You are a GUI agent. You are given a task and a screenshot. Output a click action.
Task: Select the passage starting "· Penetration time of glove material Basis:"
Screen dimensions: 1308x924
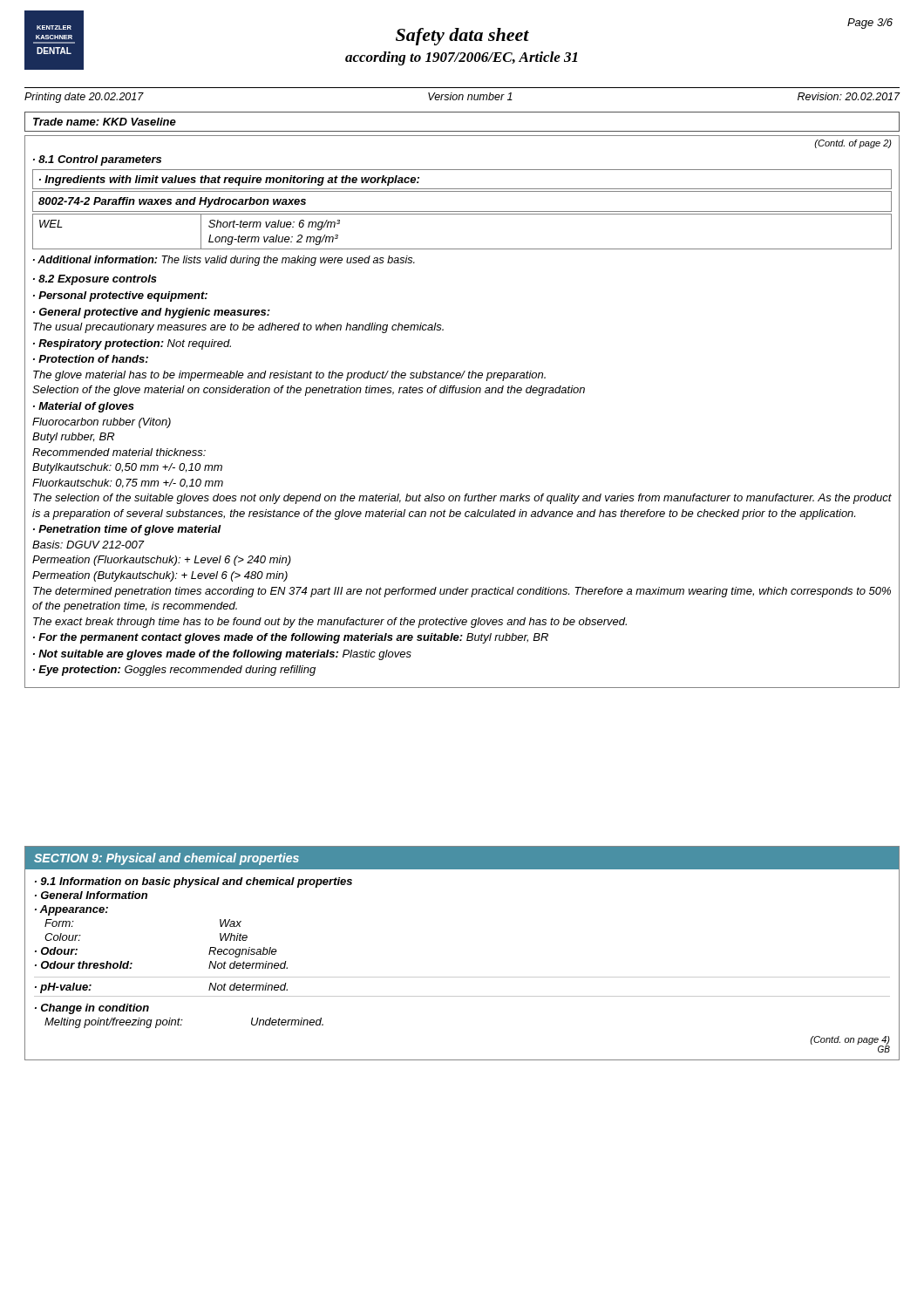point(127,530)
